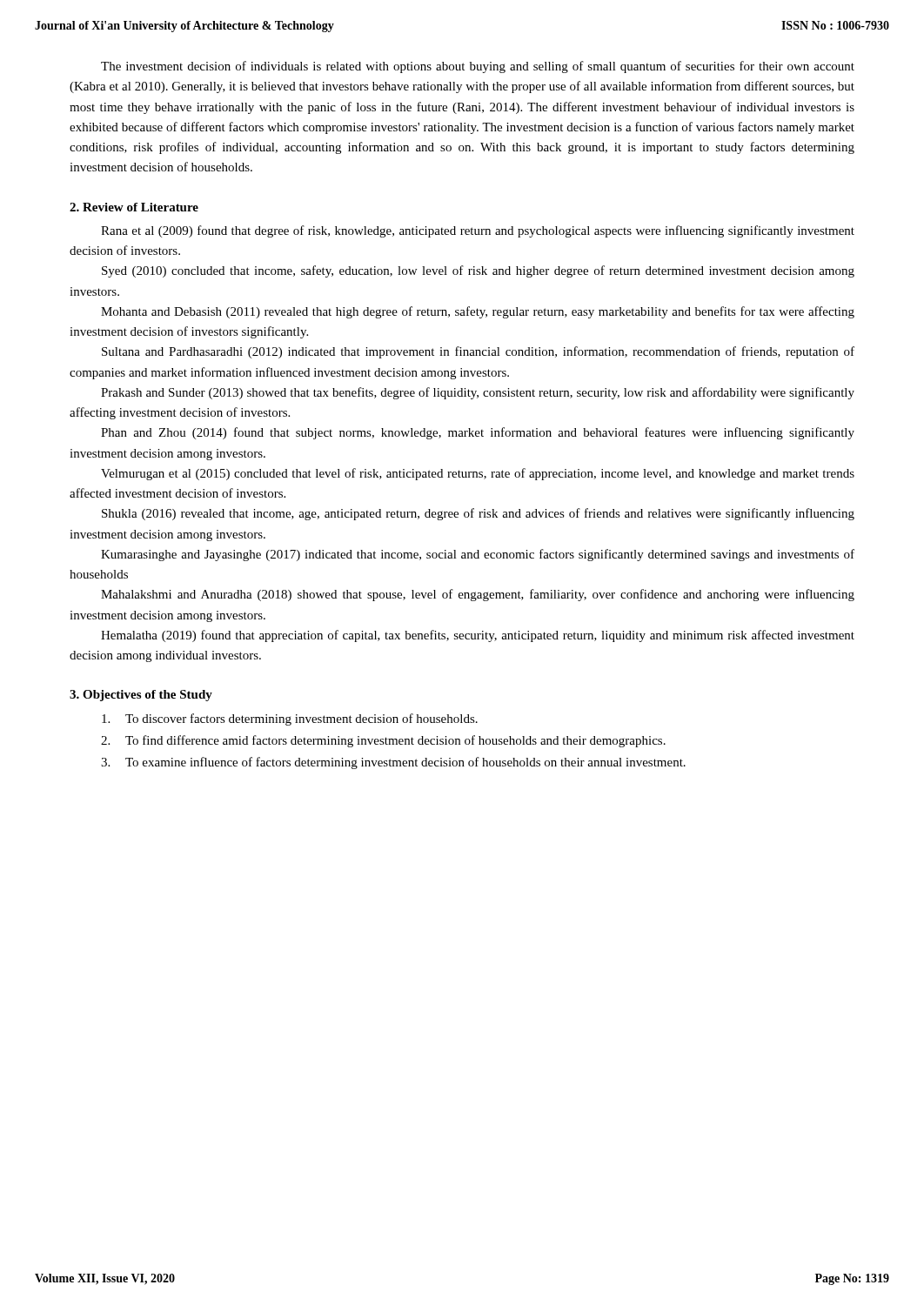The image size is (924, 1305).
Task: Point to the element starting "2. Review of Literature"
Action: (x=134, y=207)
